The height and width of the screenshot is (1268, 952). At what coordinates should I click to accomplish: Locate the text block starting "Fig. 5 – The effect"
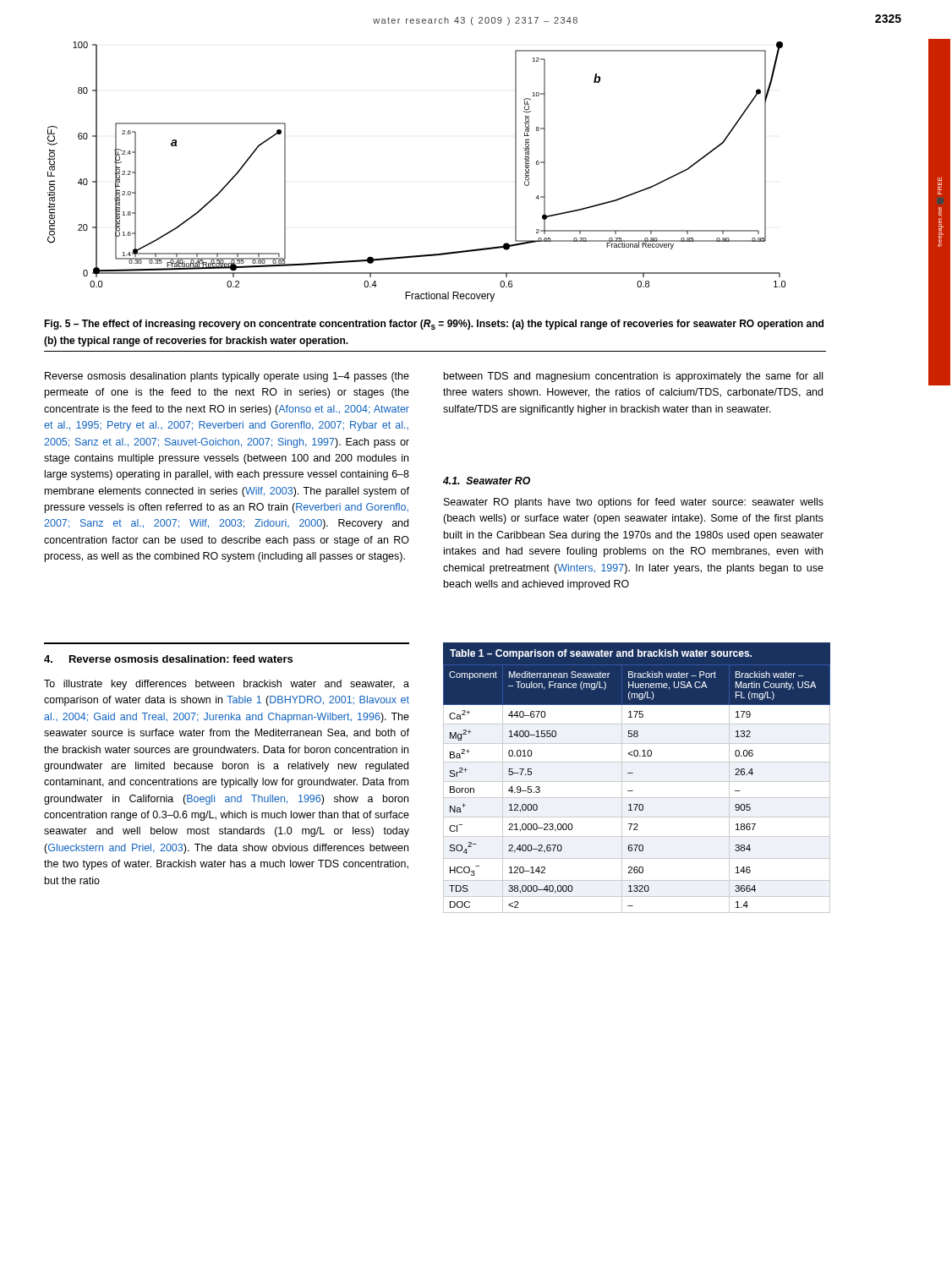point(434,332)
